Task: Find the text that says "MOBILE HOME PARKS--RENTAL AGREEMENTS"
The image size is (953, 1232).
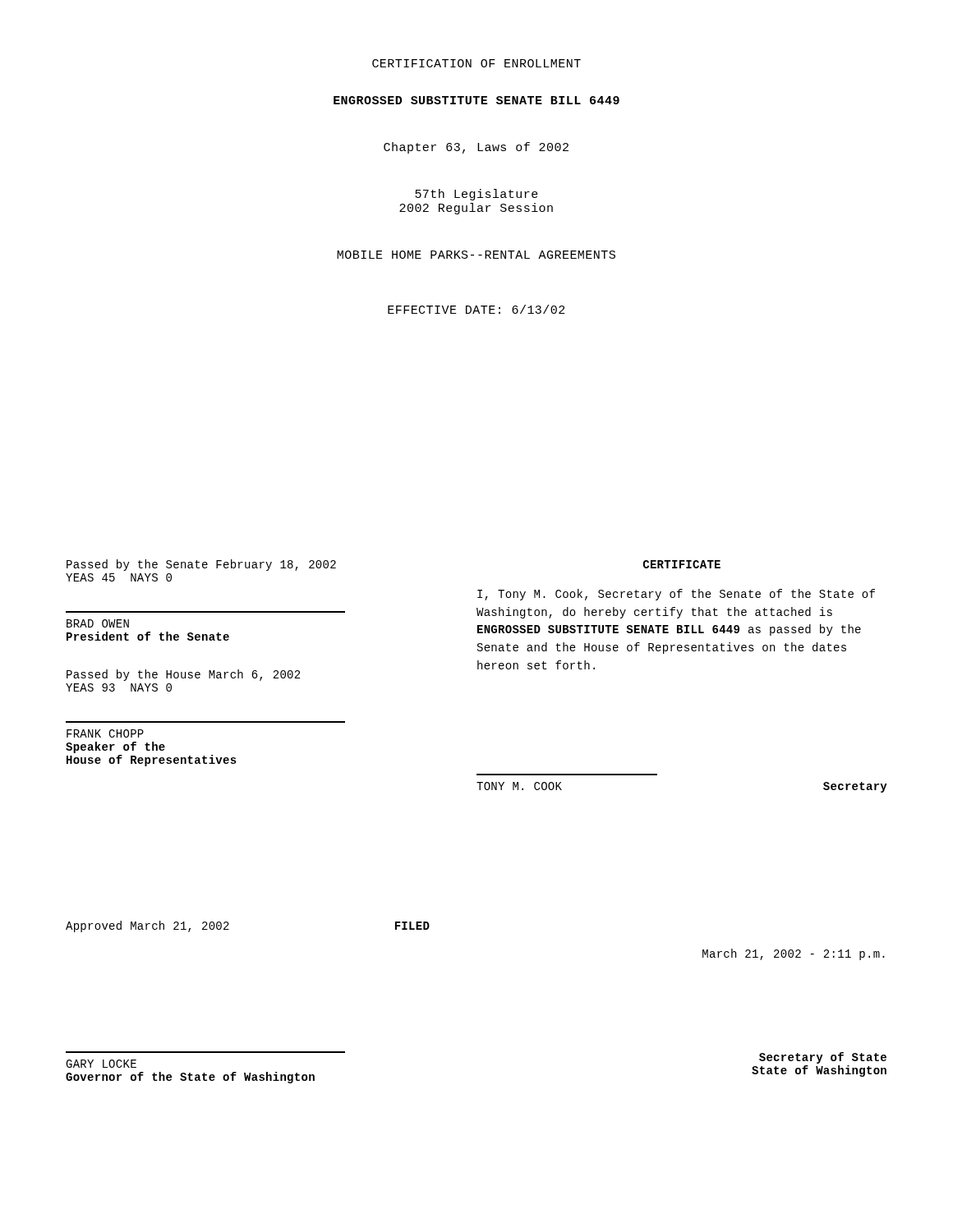Action: [x=476, y=256]
